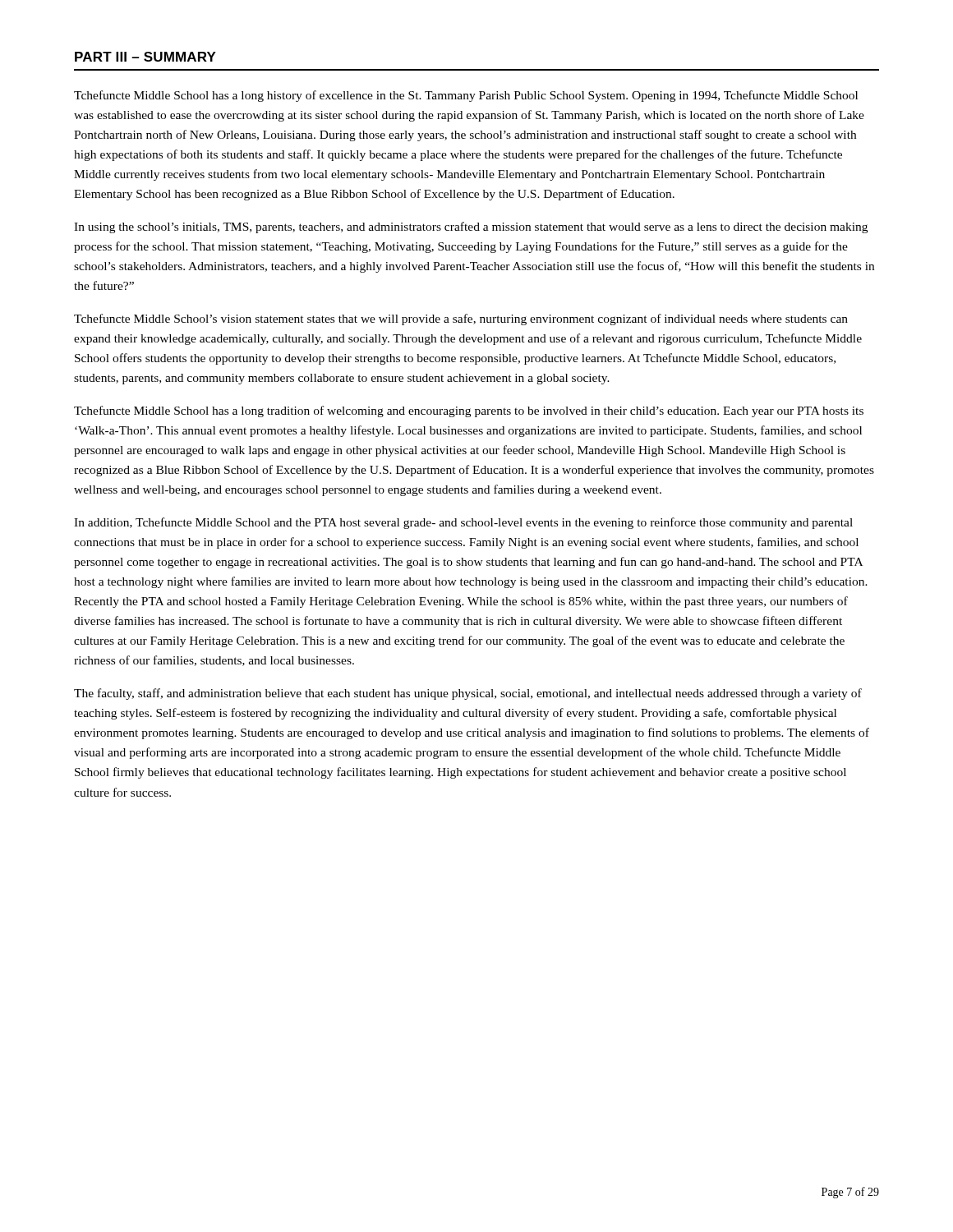Screen dimensions: 1232x953
Task: Find the text block that says "The faculty, staff, and administration"
Action: click(x=471, y=742)
